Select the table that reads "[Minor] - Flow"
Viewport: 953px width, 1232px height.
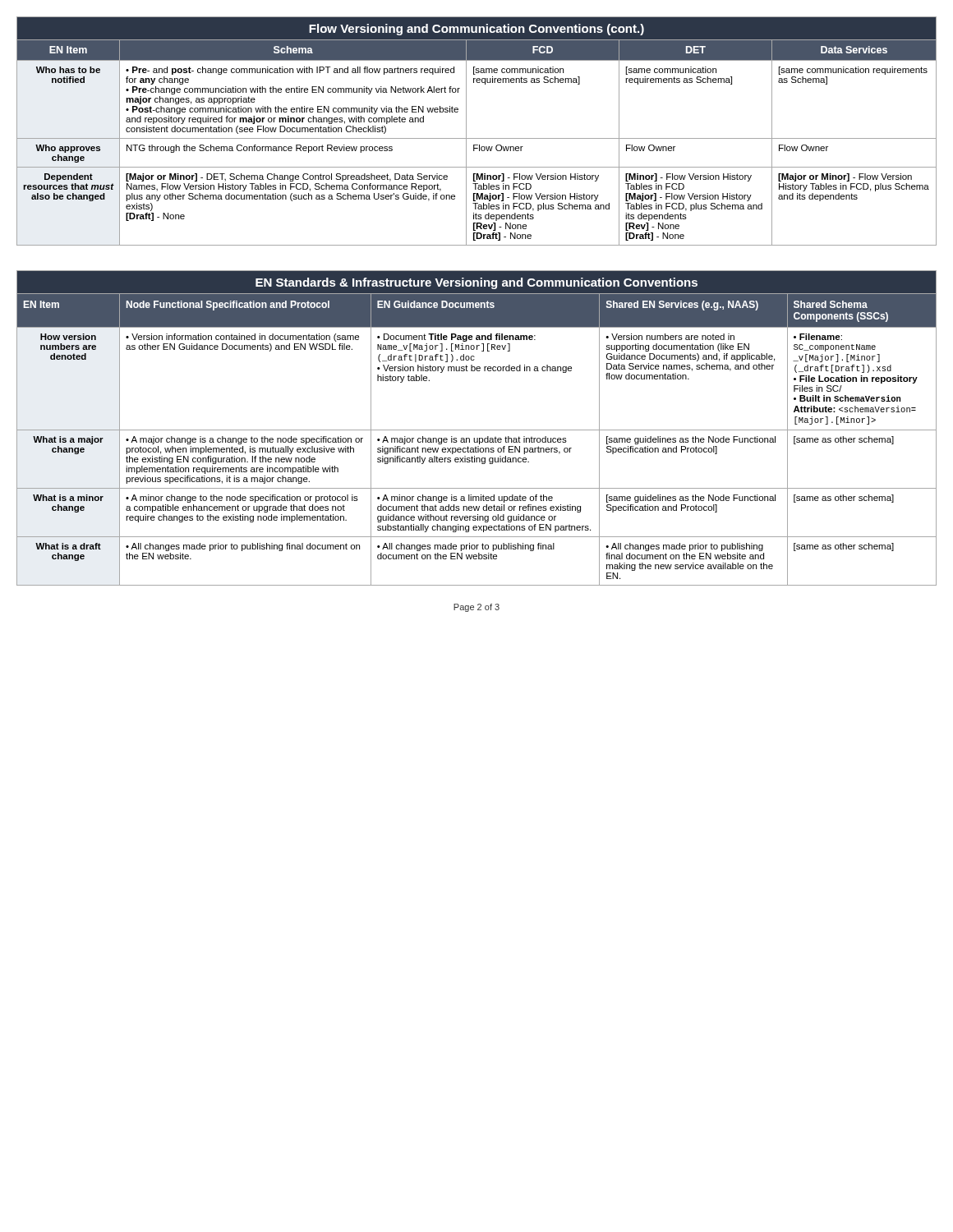[x=476, y=131]
